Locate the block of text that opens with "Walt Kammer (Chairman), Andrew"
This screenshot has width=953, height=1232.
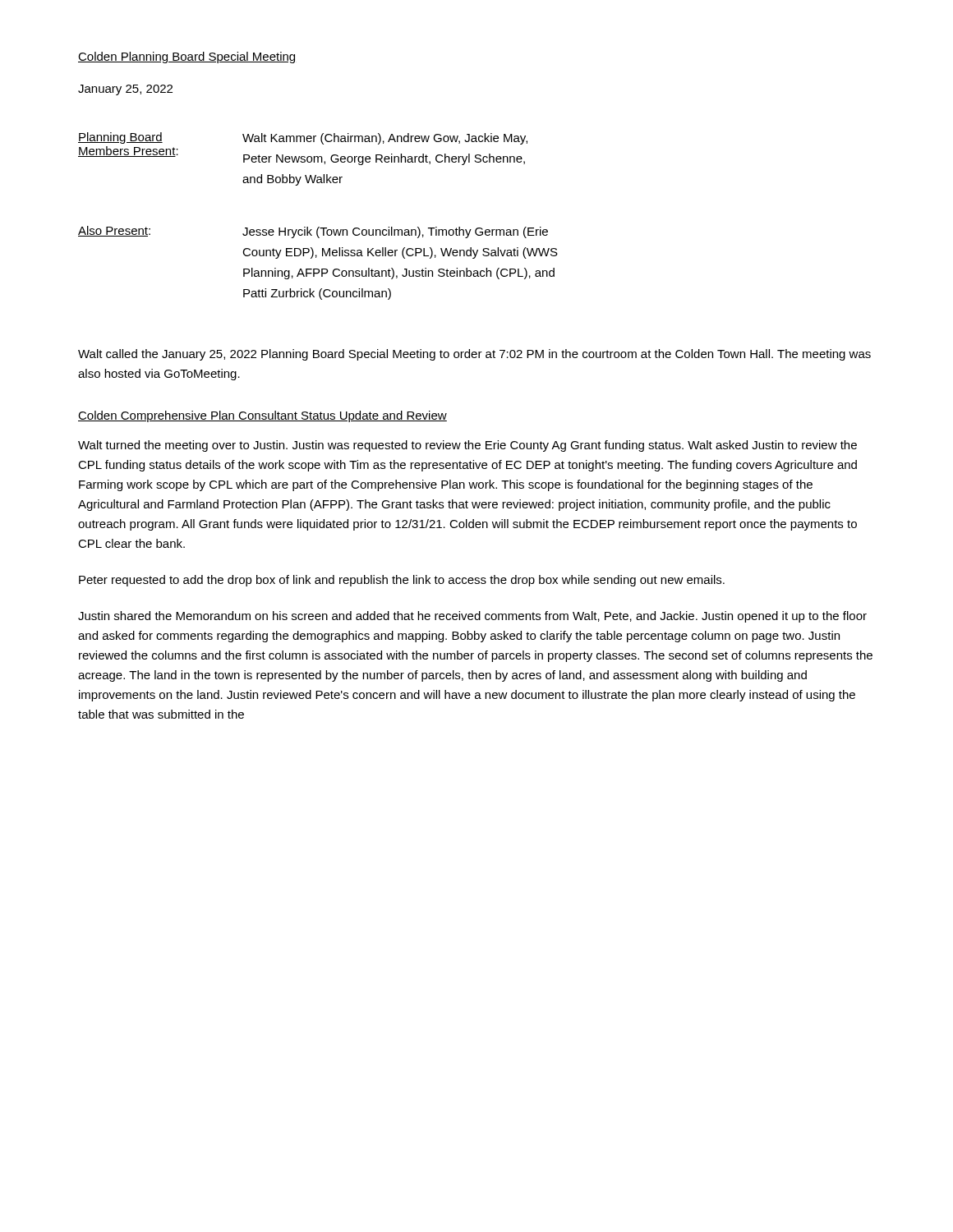tap(385, 158)
